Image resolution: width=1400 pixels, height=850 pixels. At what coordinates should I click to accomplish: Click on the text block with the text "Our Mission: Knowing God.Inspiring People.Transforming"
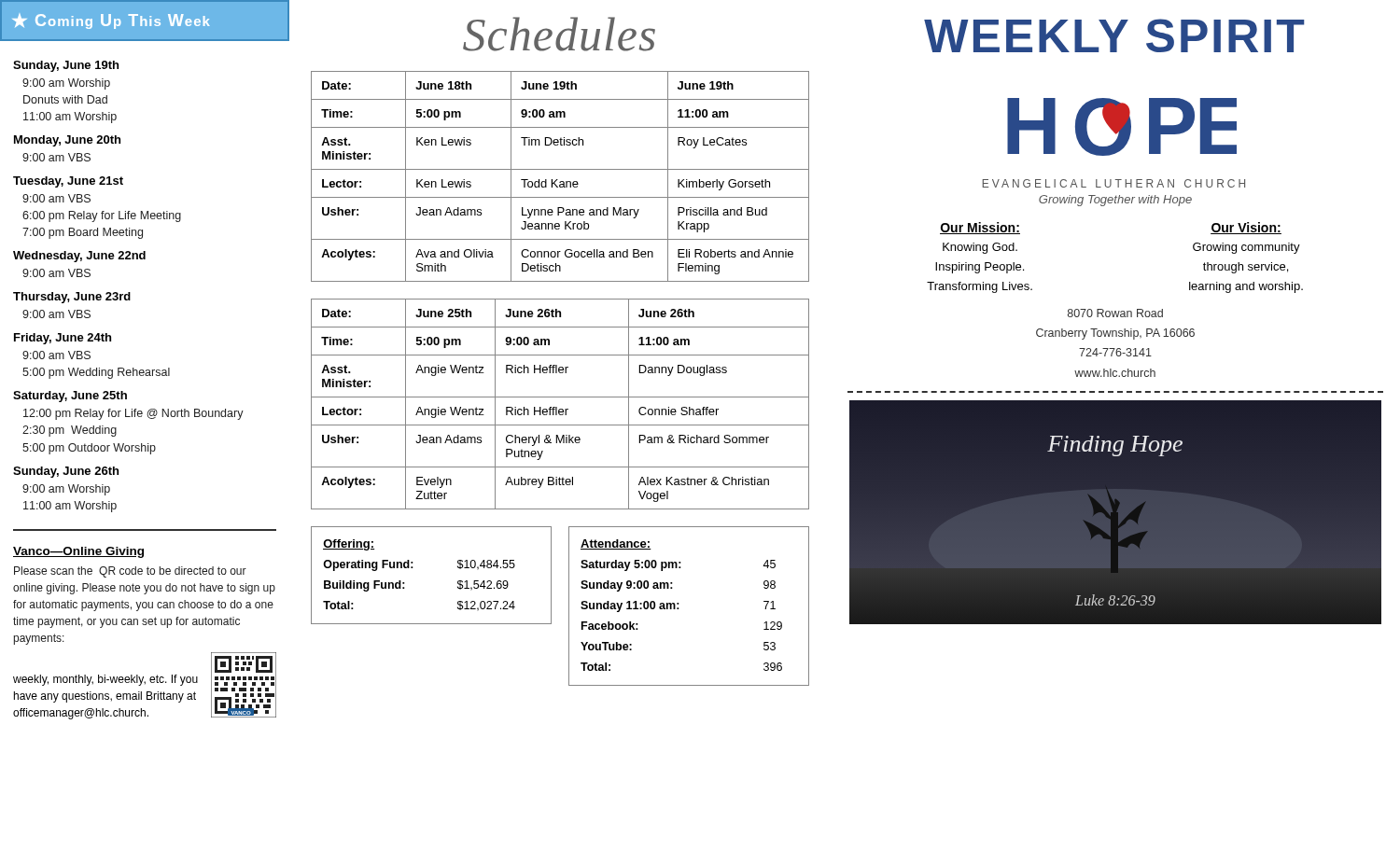[980, 257]
